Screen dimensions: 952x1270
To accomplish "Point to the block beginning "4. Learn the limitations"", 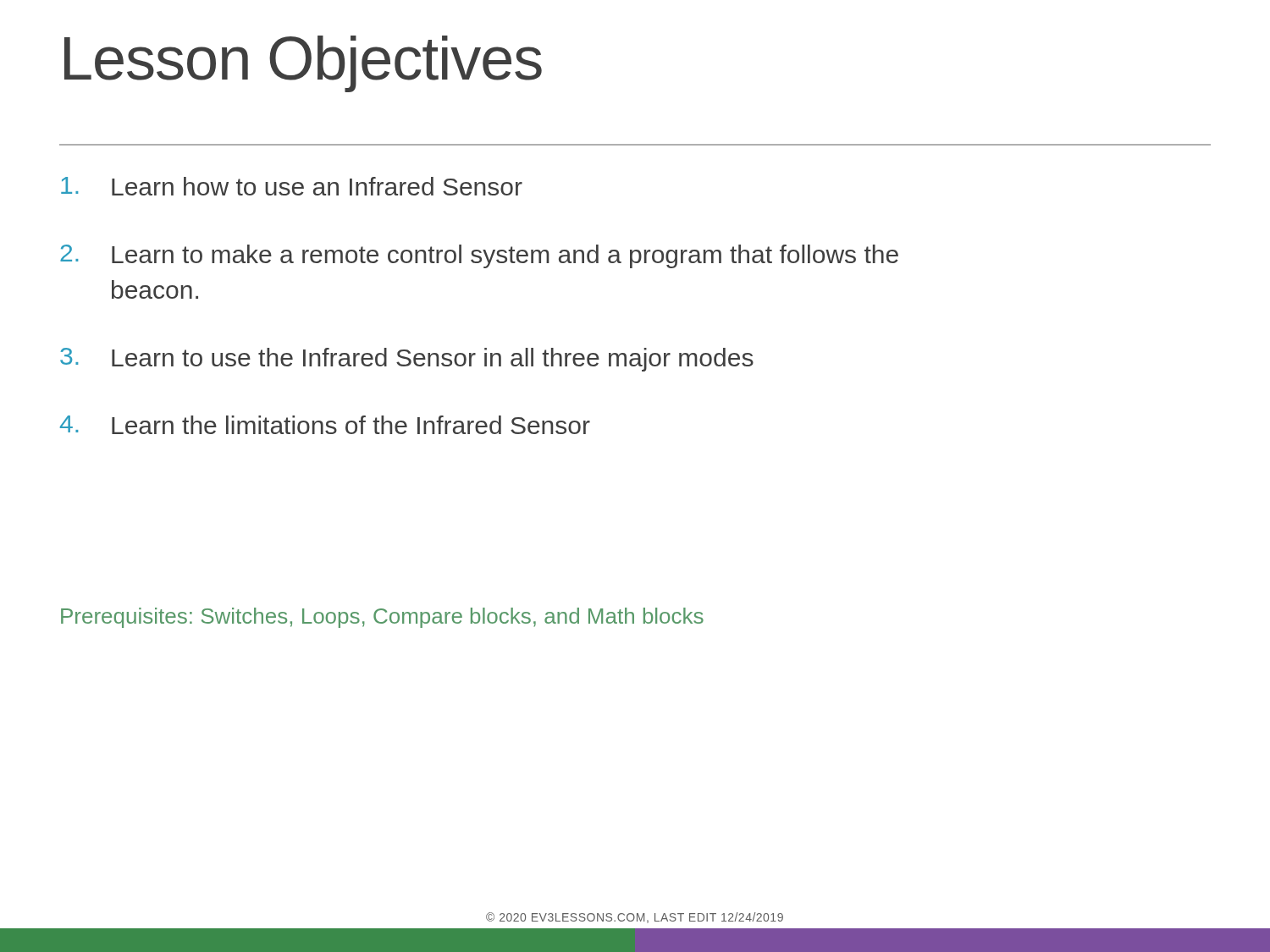I will click(x=325, y=426).
